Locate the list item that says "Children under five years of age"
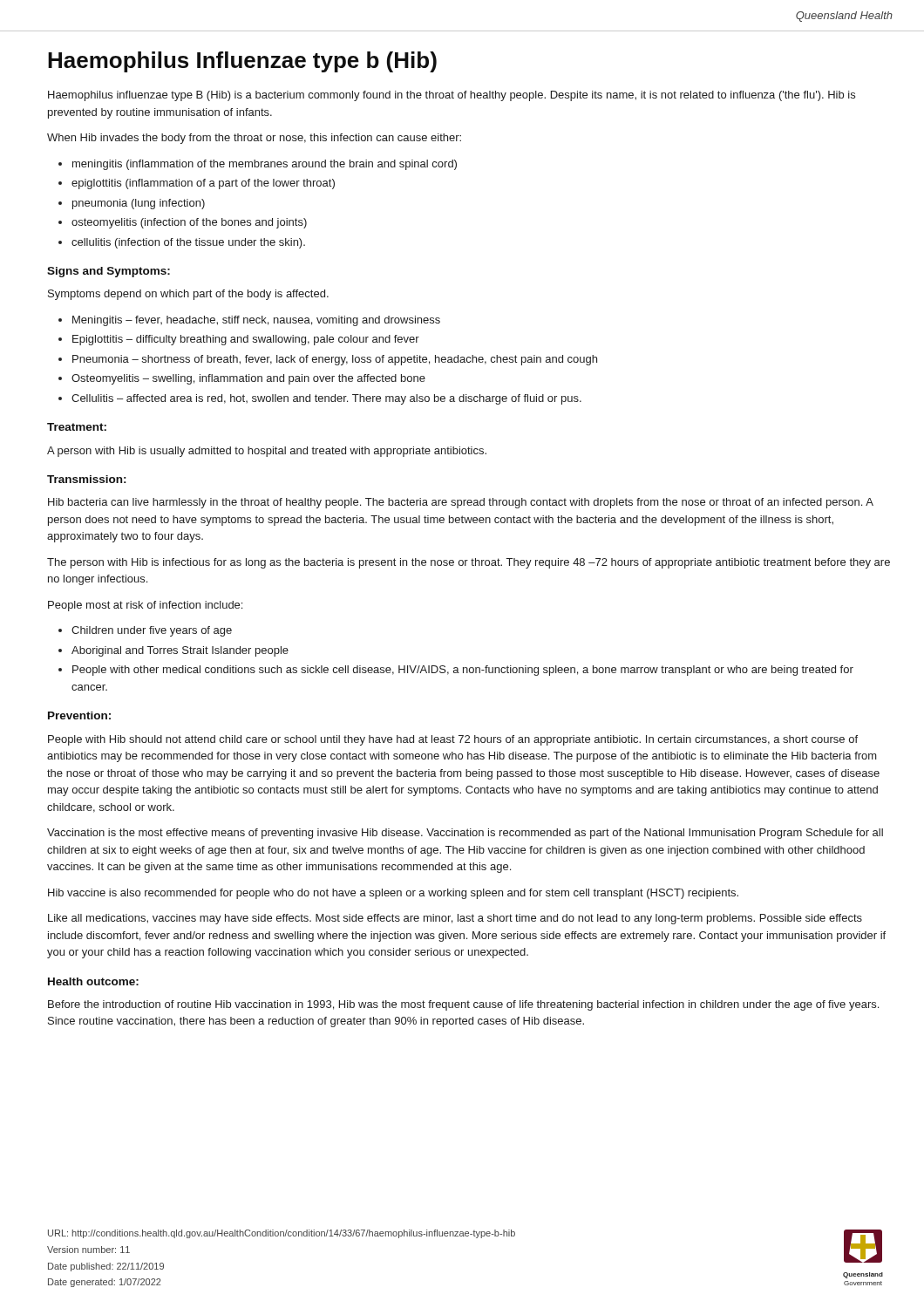 tap(152, 630)
